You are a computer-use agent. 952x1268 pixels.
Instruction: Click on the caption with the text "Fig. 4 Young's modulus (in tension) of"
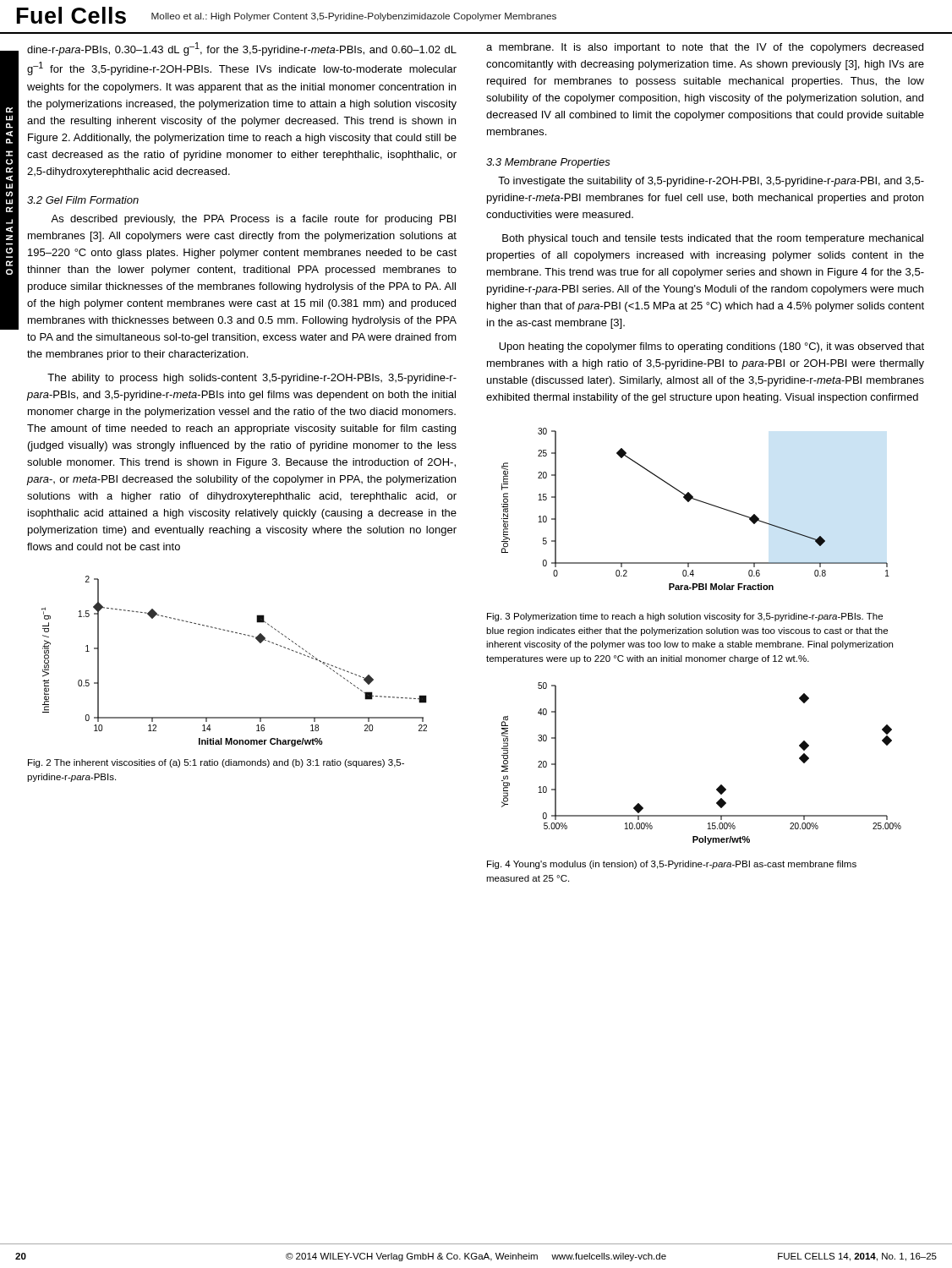tap(671, 871)
